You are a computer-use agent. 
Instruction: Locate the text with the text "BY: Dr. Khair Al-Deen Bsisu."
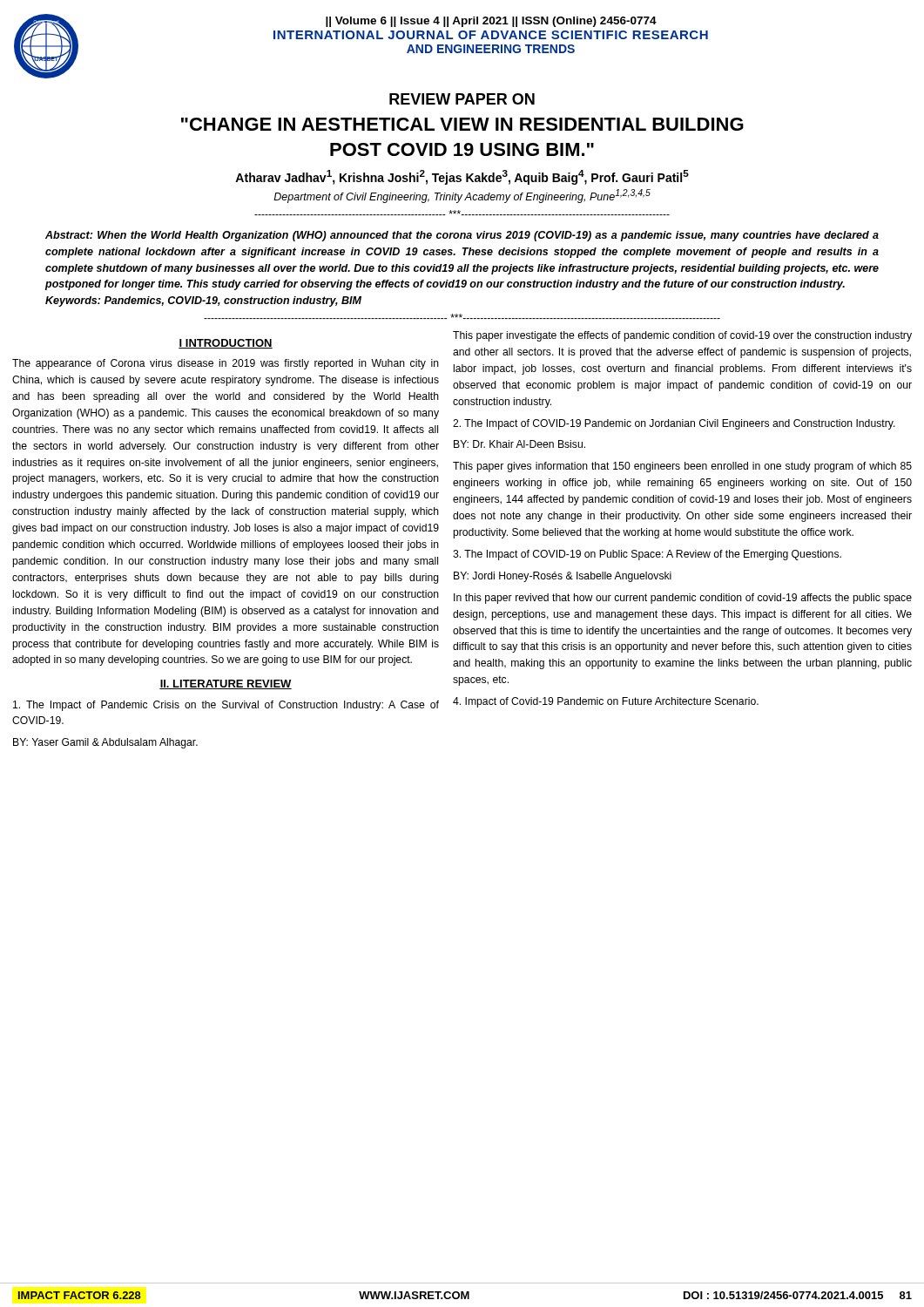coord(520,445)
